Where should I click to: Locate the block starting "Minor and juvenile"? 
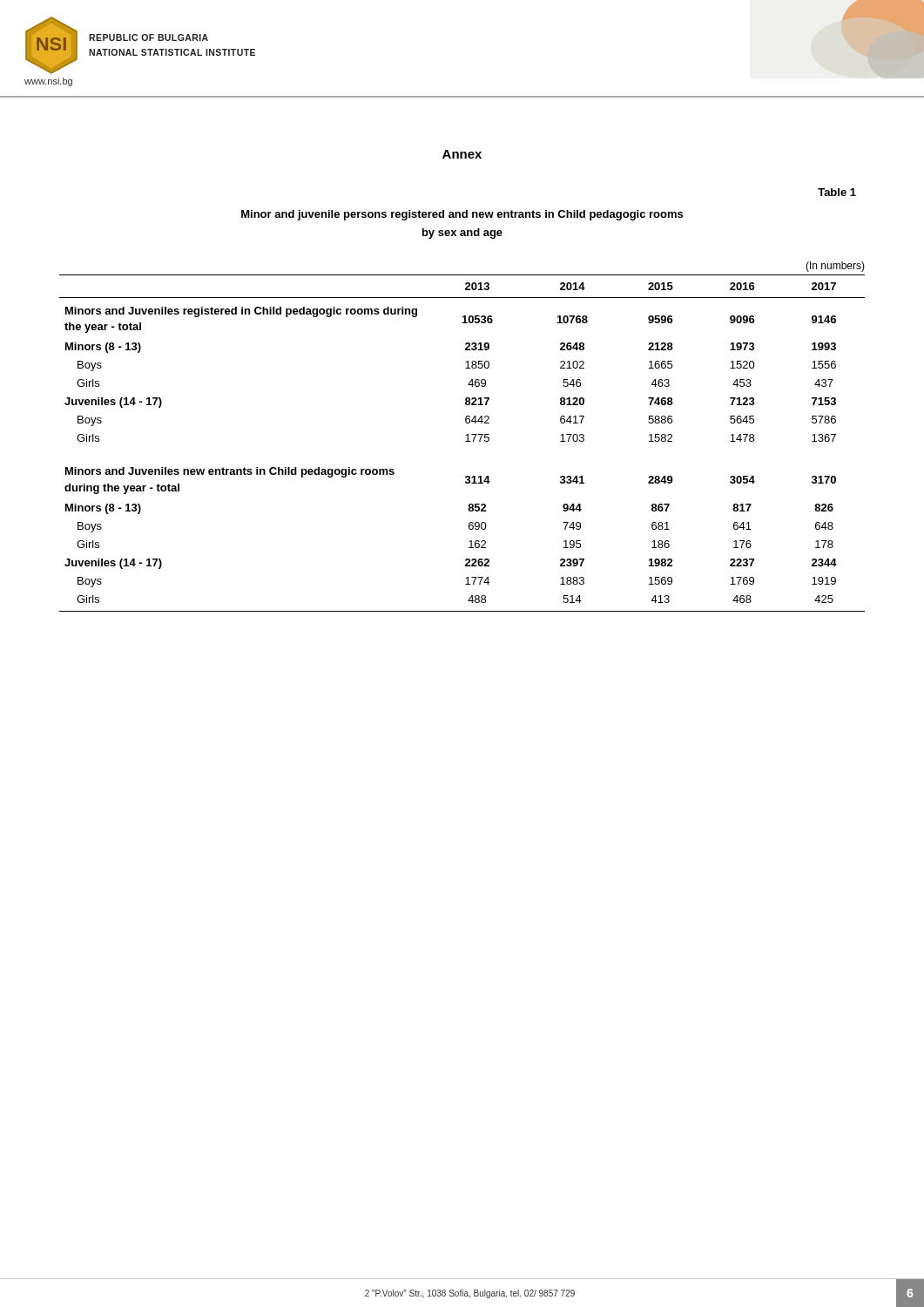click(x=462, y=223)
